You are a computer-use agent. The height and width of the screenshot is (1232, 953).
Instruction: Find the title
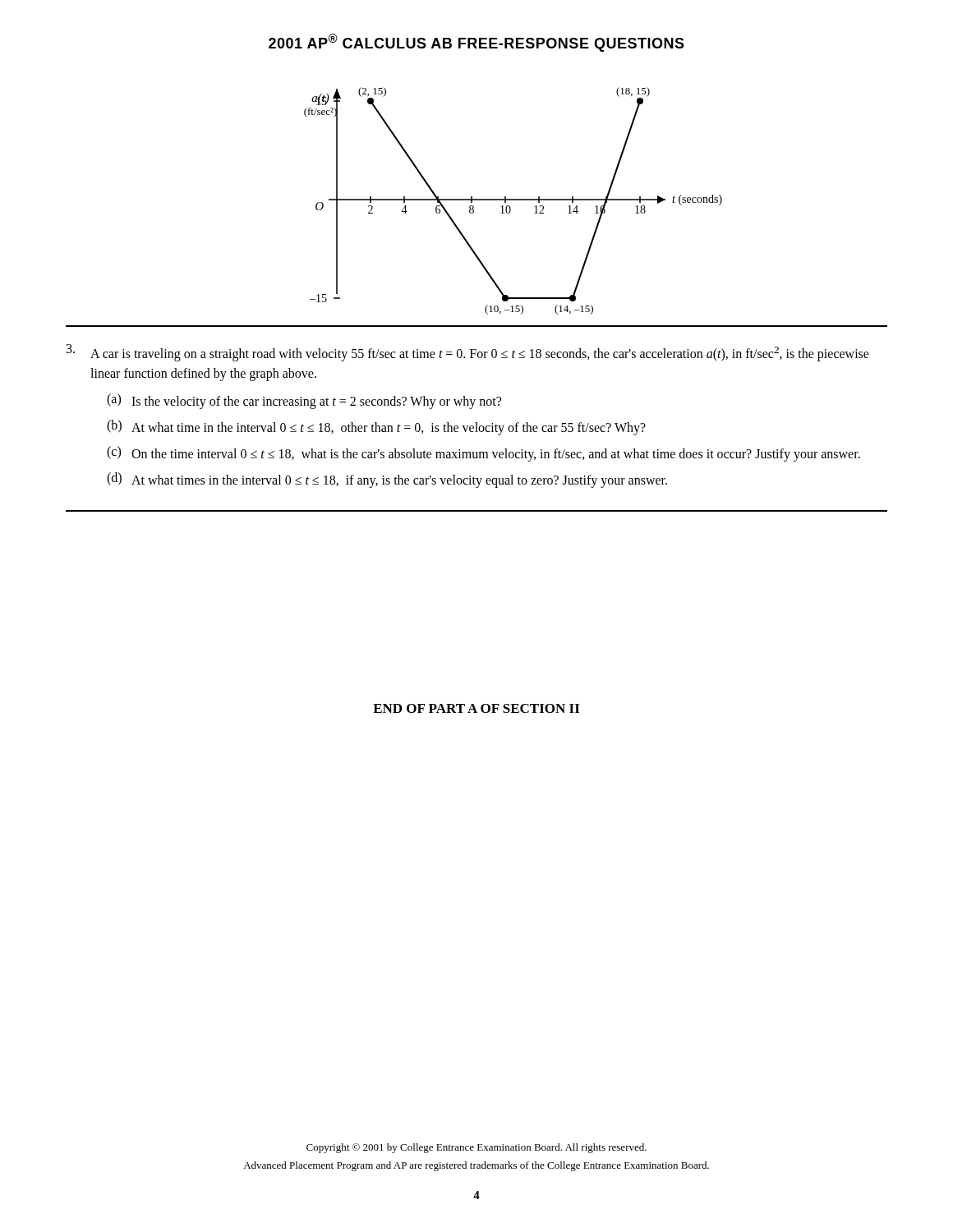coord(476,41)
